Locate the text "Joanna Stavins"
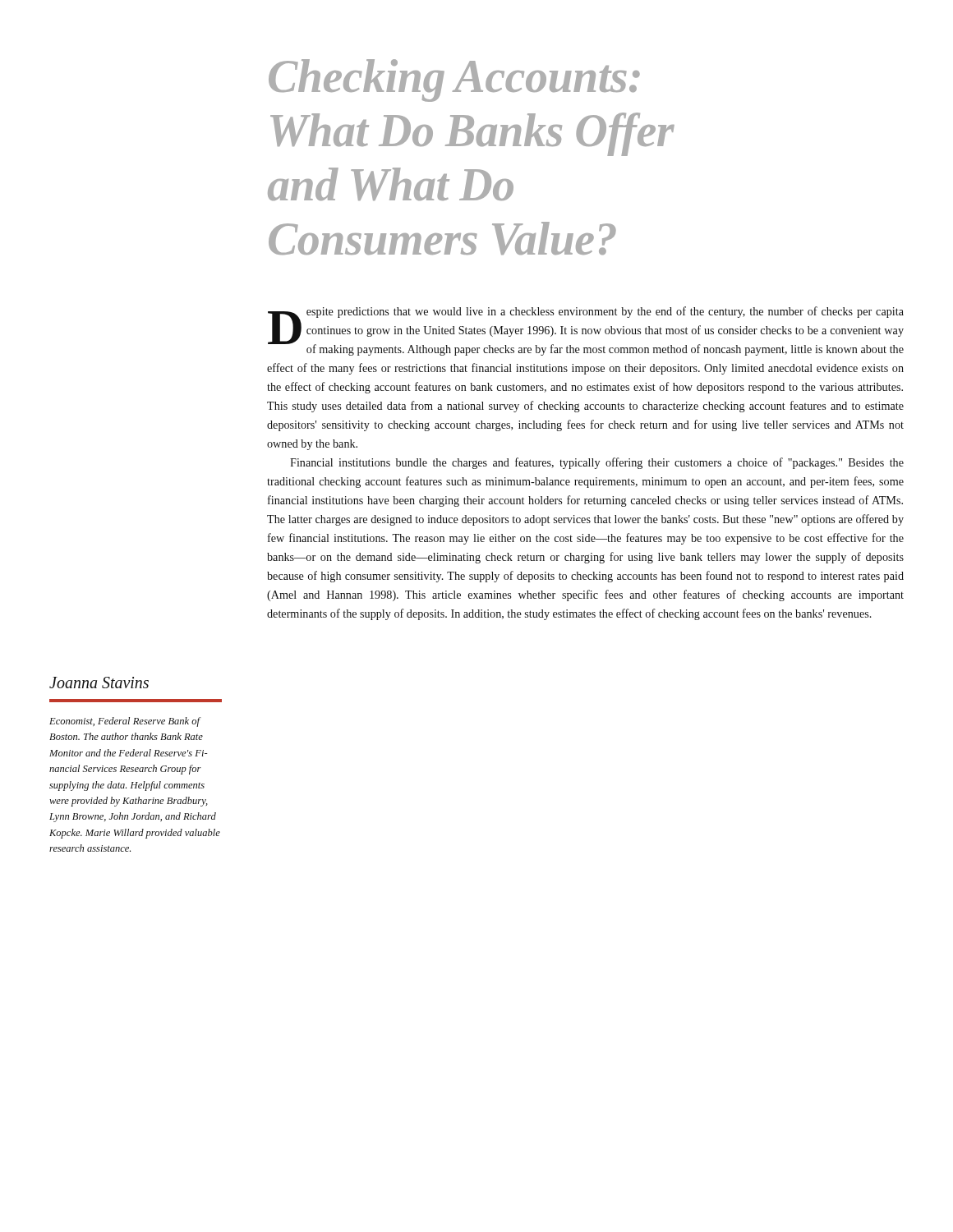This screenshot has width=953, height=1232. tap(99, 683)
